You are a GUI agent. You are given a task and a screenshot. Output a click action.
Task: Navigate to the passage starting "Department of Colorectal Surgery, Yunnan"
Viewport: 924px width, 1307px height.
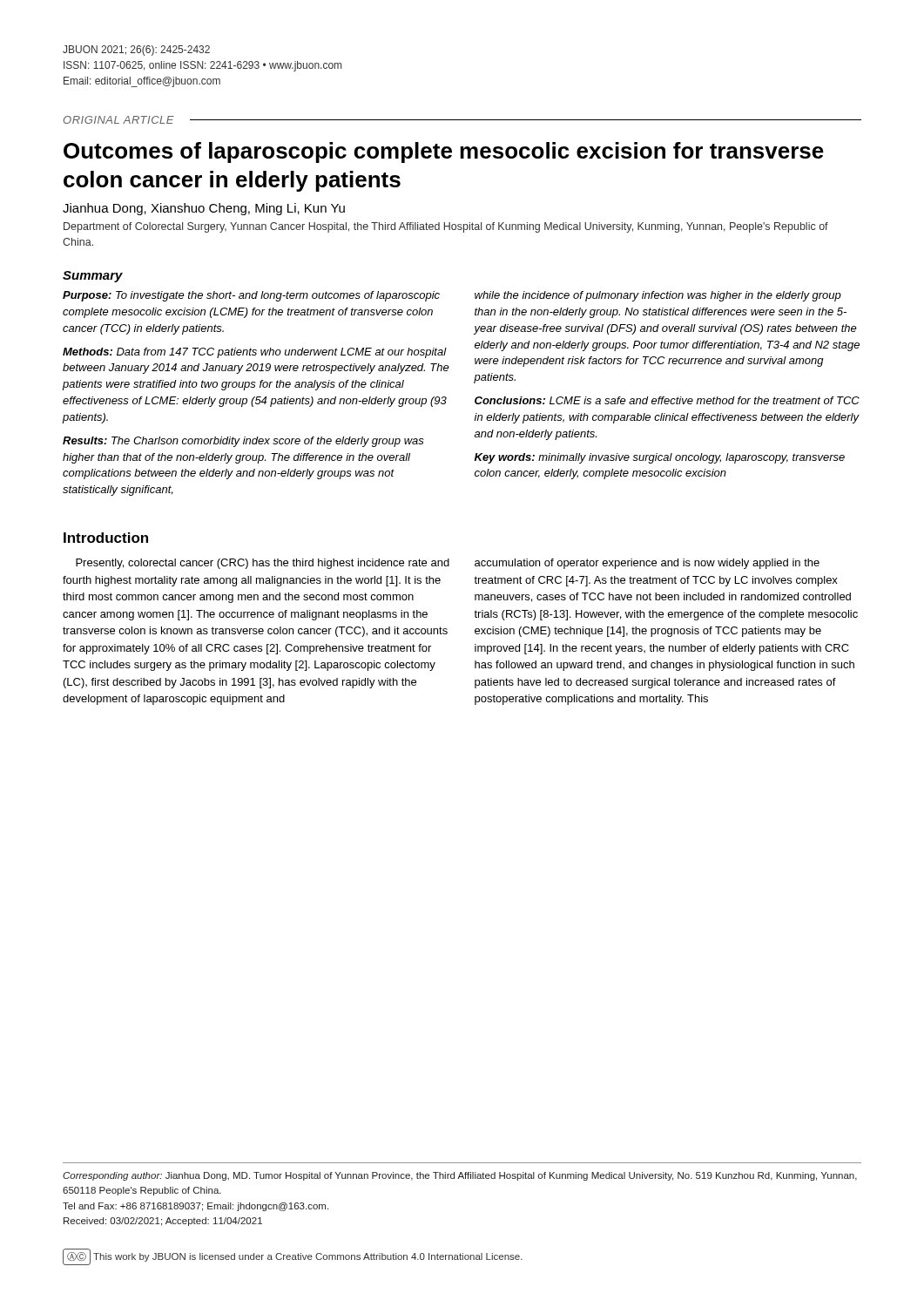[445, 234]
